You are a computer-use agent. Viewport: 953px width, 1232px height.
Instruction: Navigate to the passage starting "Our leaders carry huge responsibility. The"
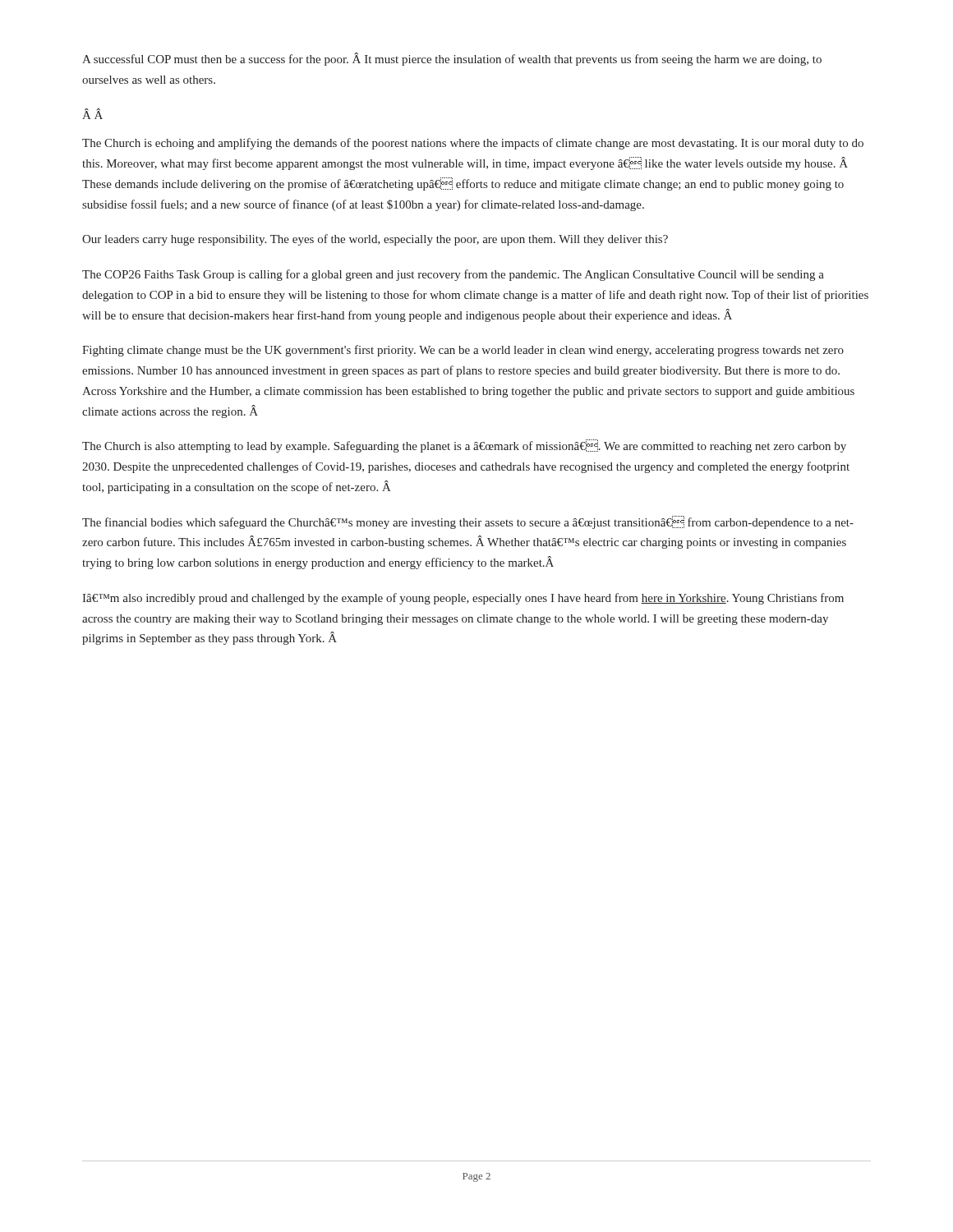click(x=375, y=239)
